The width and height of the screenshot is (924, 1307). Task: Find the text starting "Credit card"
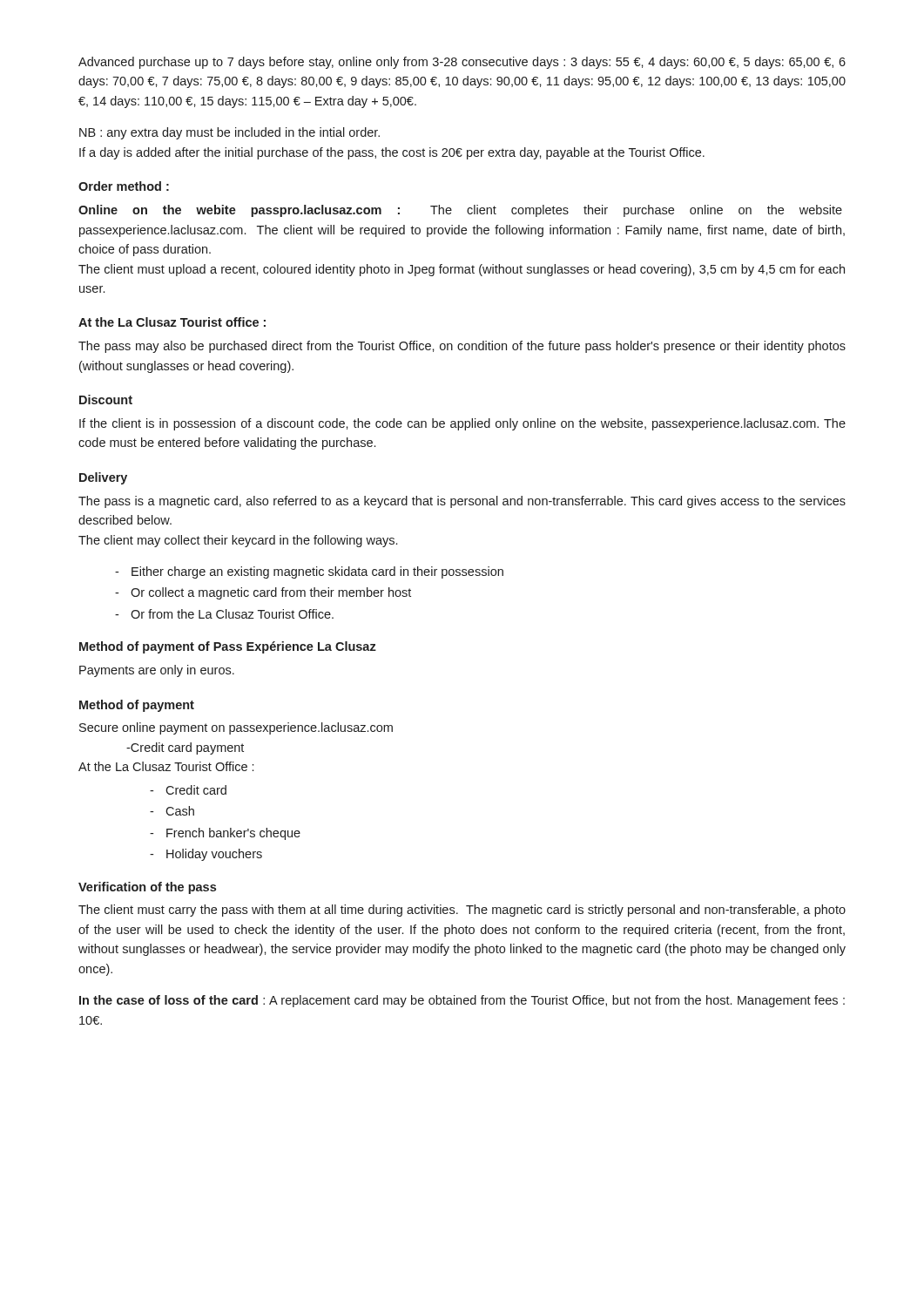(x=196, y=790)
